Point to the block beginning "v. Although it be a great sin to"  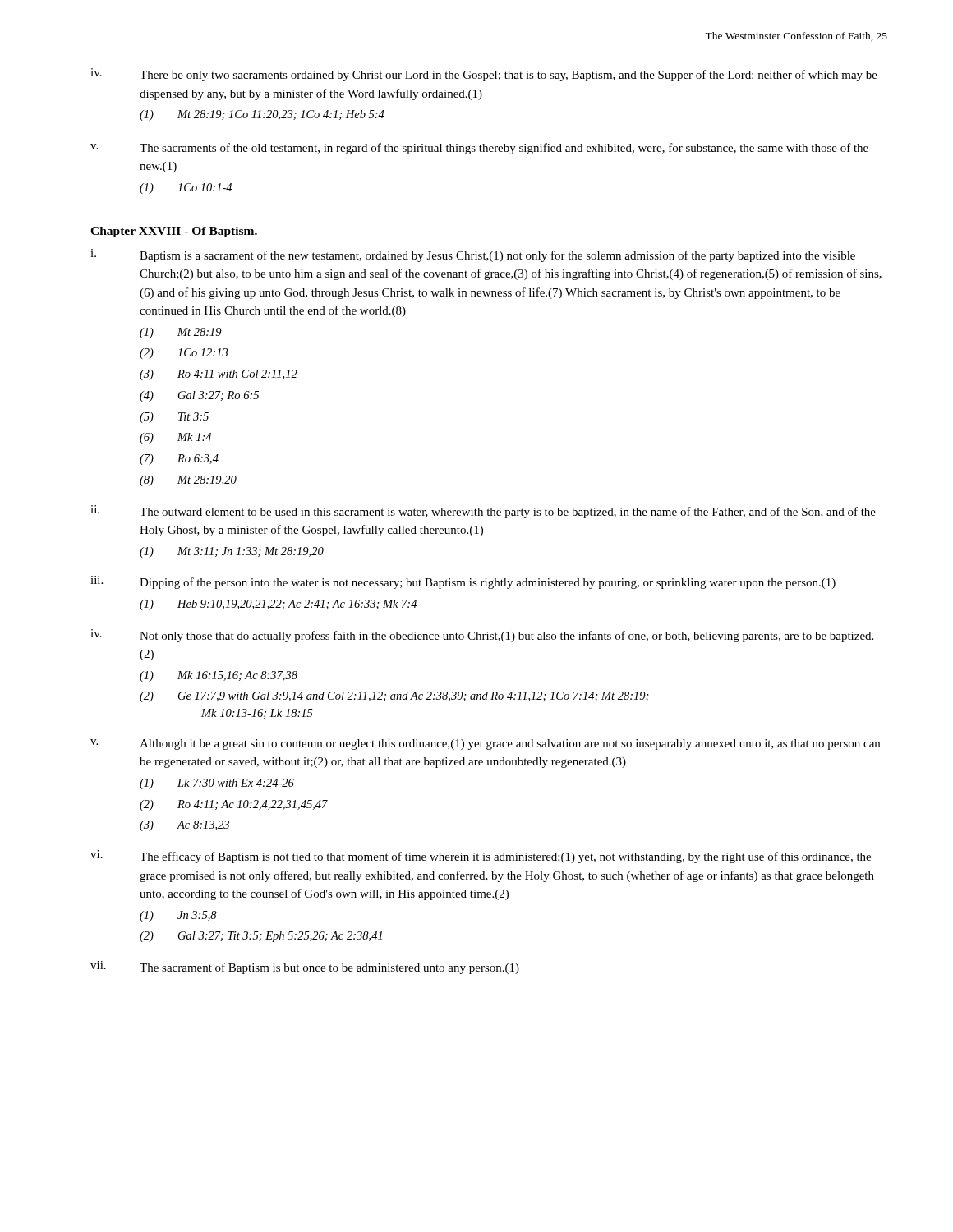click(485, 745)
